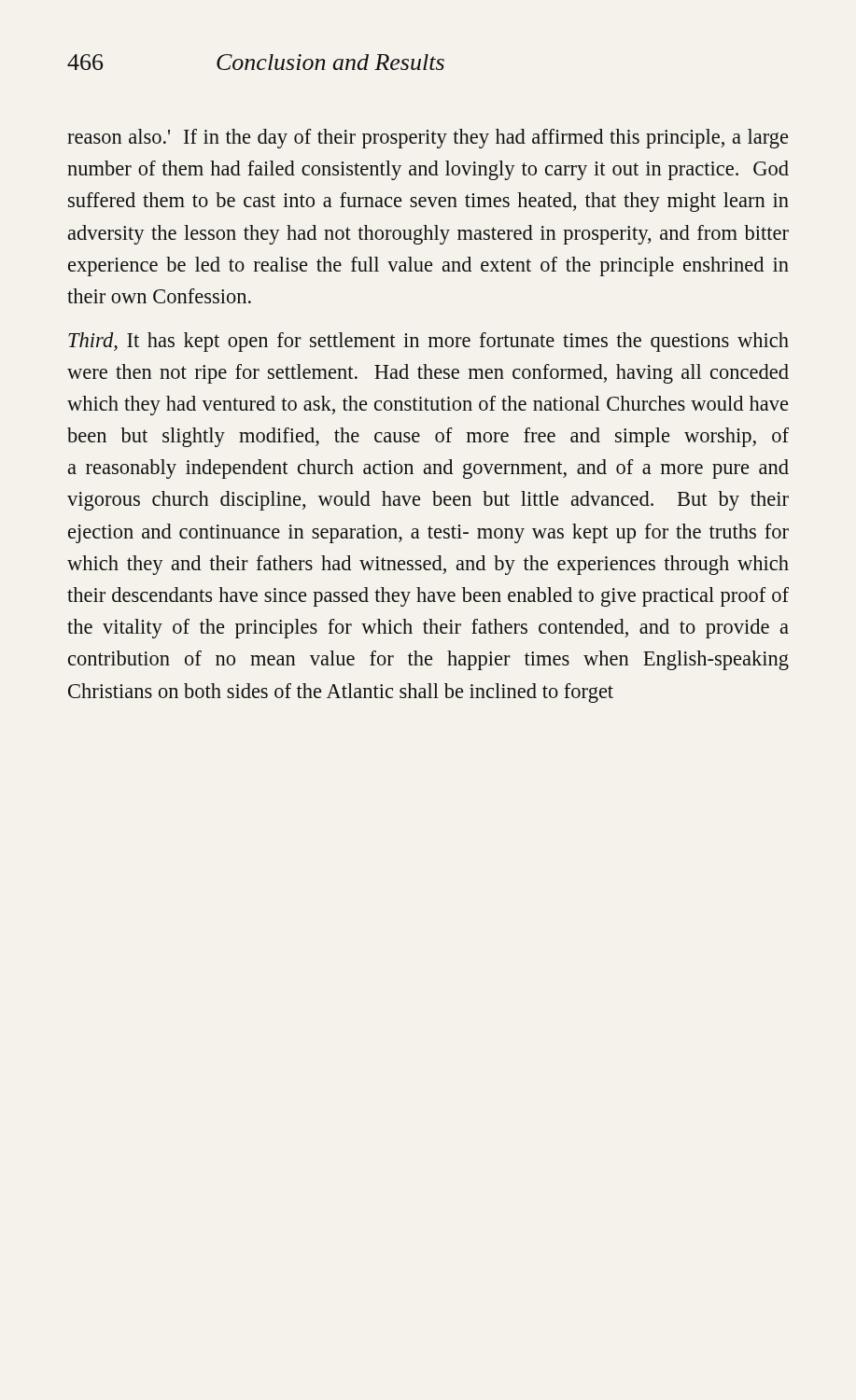
Task: Click on the text block containing "reason also.' If in"
Action: (x=428, y=217)
